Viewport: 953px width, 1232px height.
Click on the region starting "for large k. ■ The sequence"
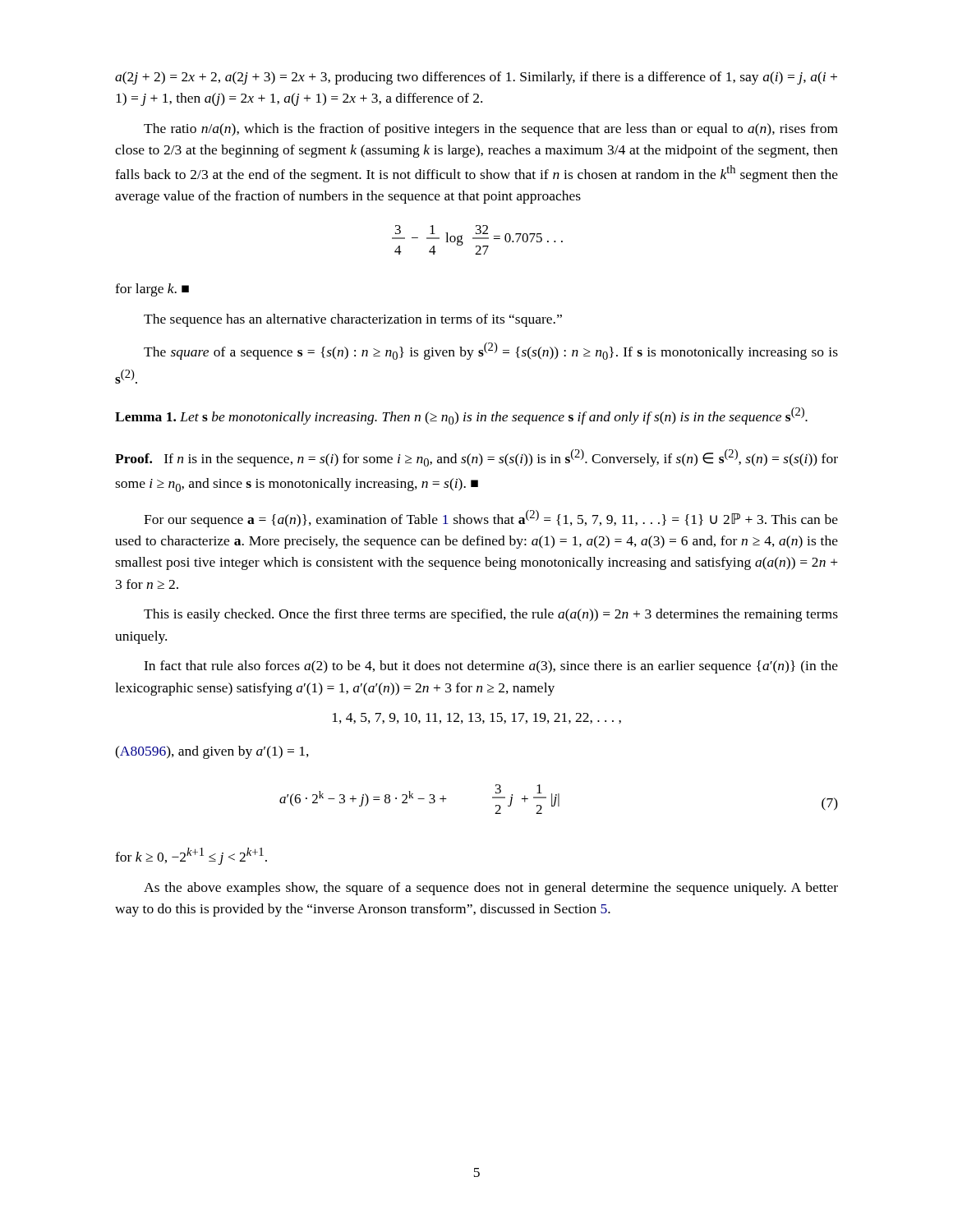pyautogui.click(x=476, y=333)
